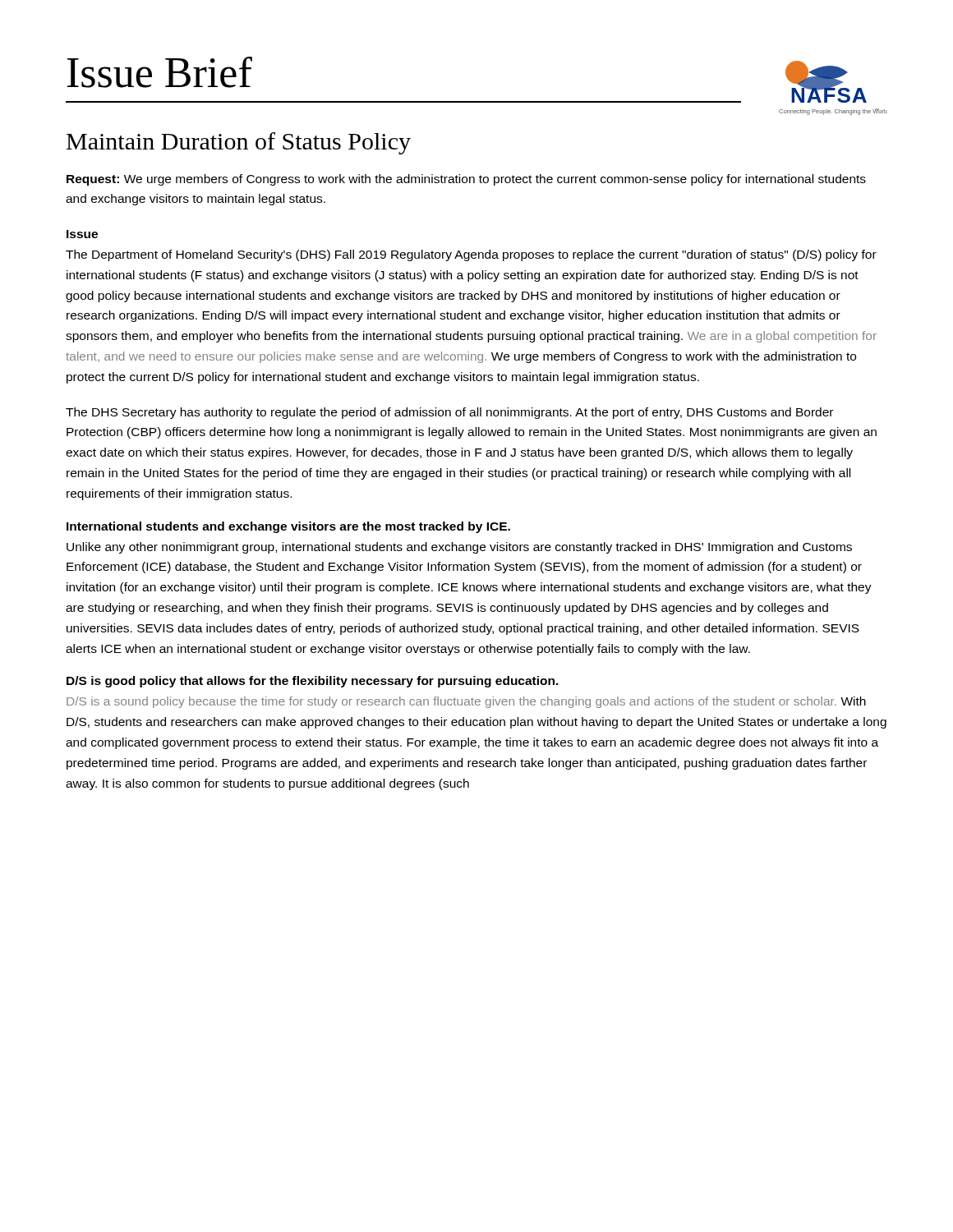Click on the text block containing "The DHS Secretary"
This screenshot has height=1232, width=953.
pos(476,453)
